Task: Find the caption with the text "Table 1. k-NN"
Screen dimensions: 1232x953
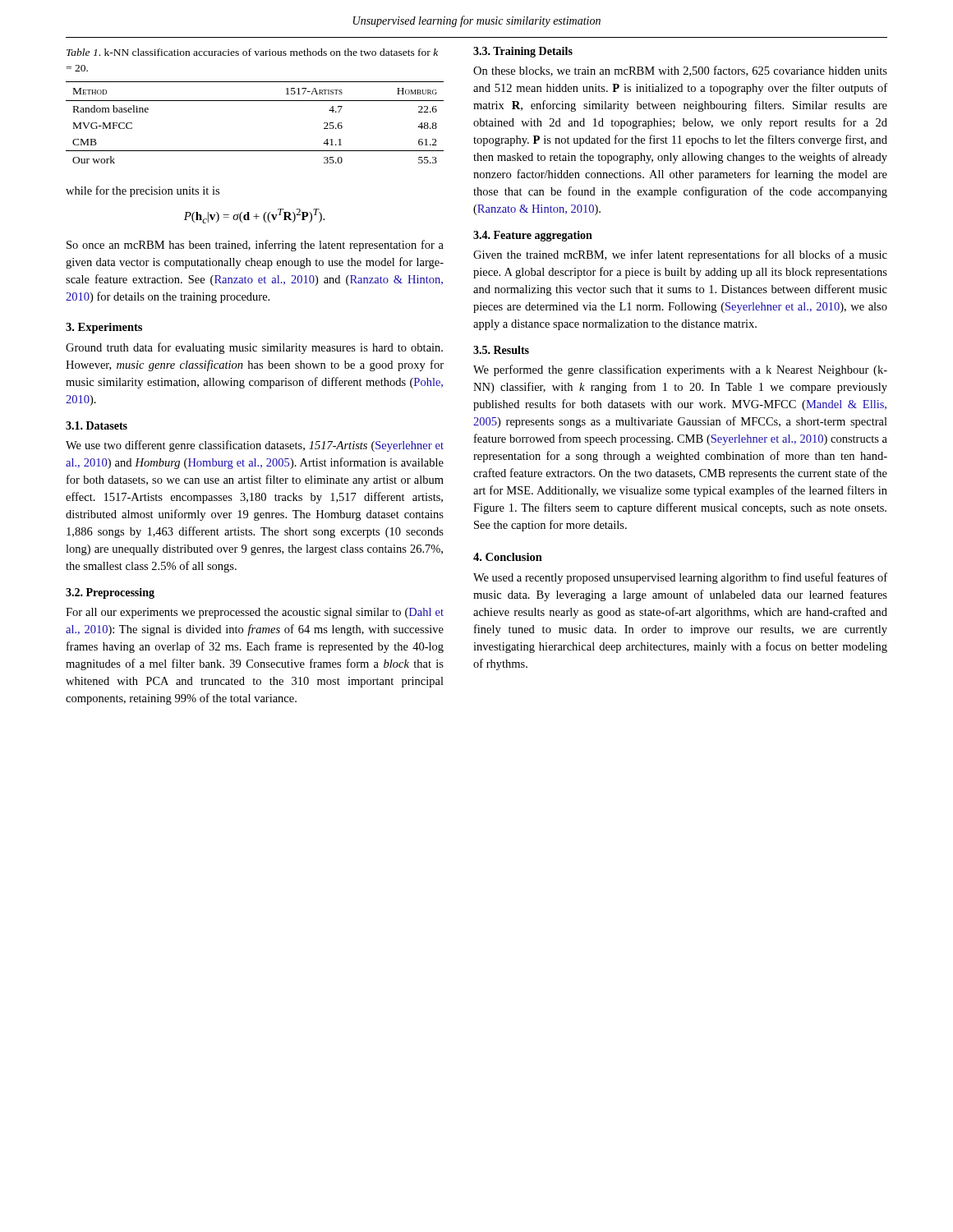Action: [255, 61]
